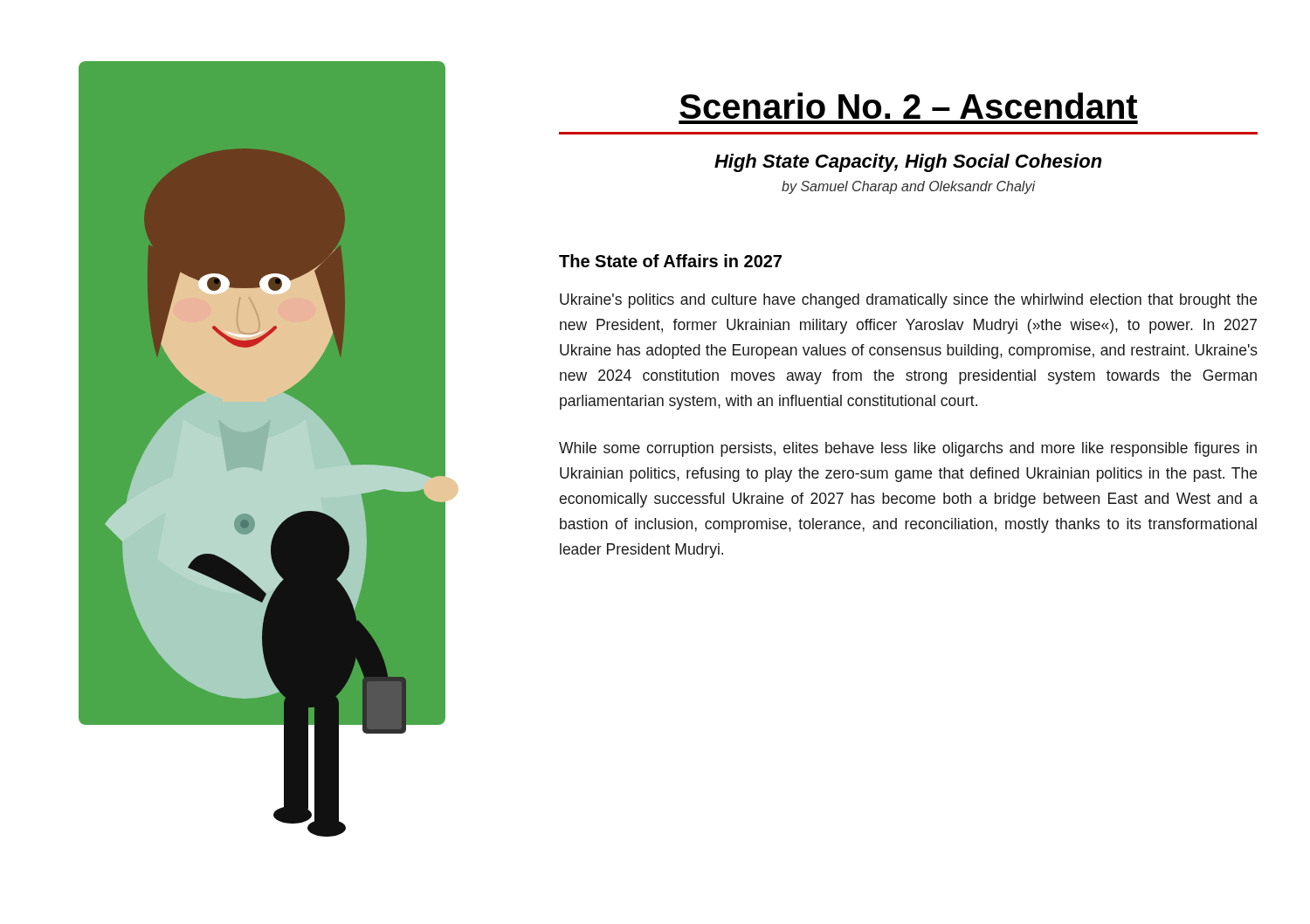Screen dimensions: 924x1310
Task: Find the block on this page that starts "While some corruption persists,"
Action: [x=908, y=499]
